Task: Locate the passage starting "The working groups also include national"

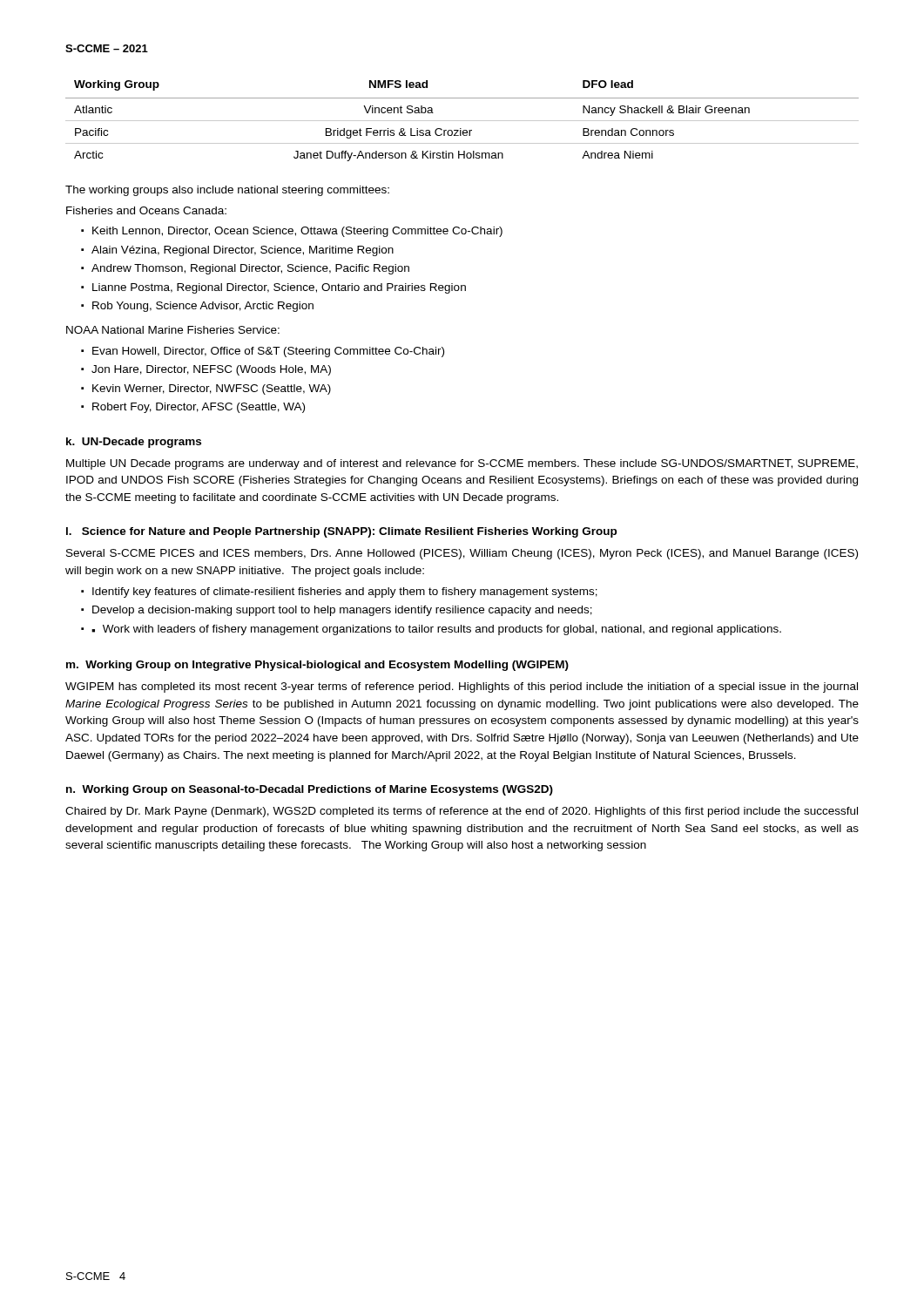Action: point(228,190)
